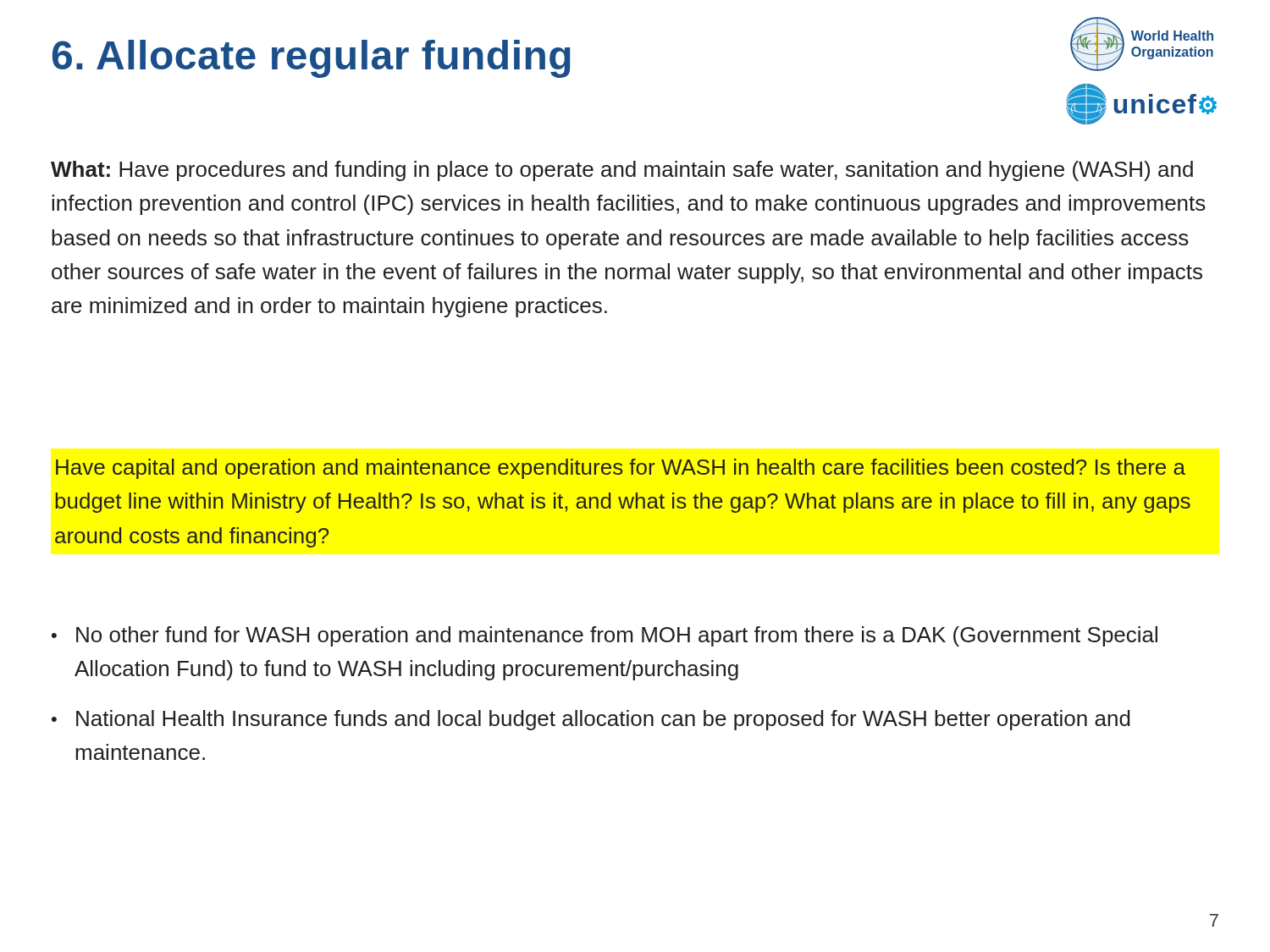Find the block on this page that starts "Have capital and operation and maintenance"
1270x952 pixels.
tap(623, 501)
